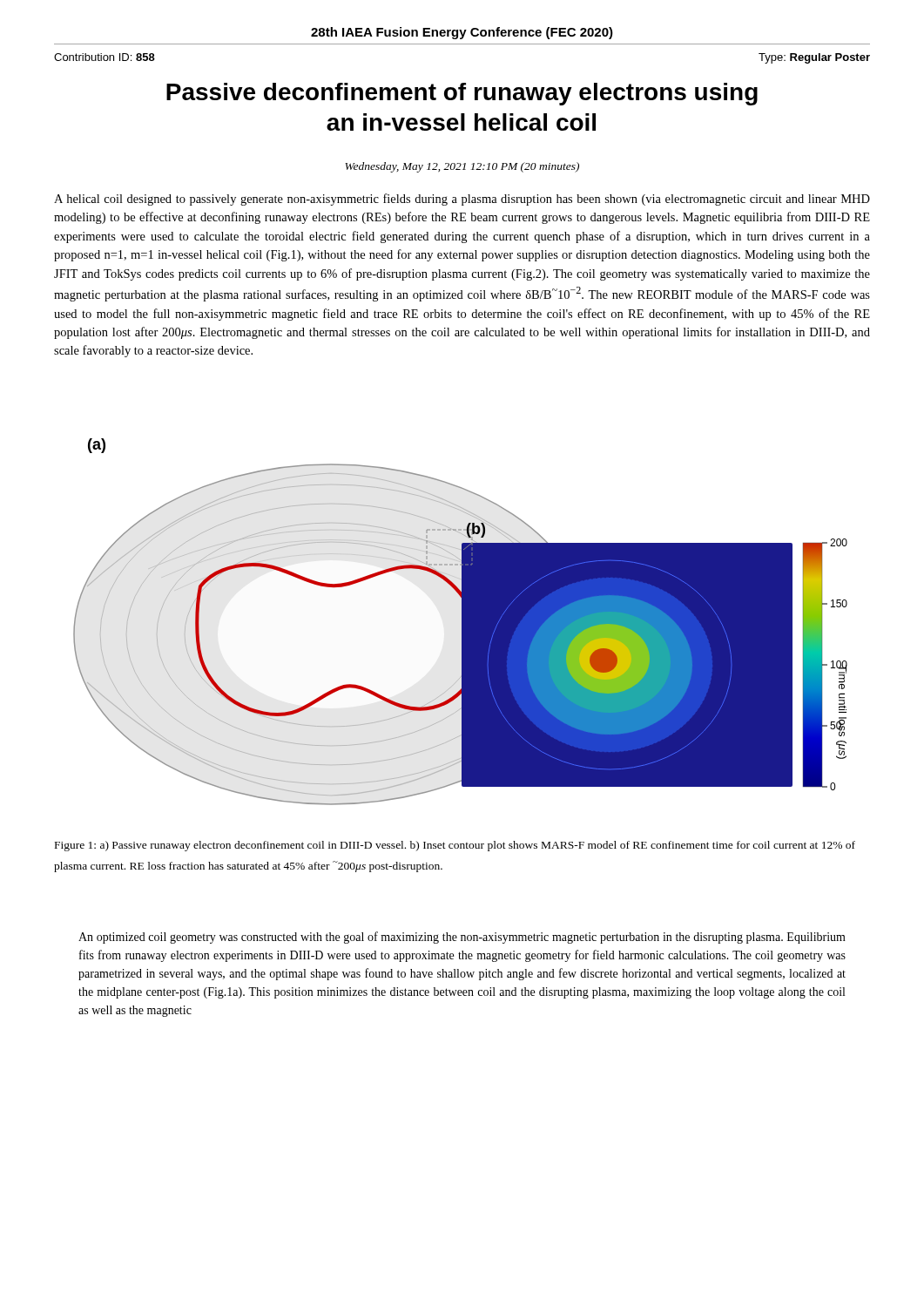Find the element starting "Wednesday, May 12, 2021 12:10 PM (20"
This screenshot has width=924, height=1307.
click(462, 166)
